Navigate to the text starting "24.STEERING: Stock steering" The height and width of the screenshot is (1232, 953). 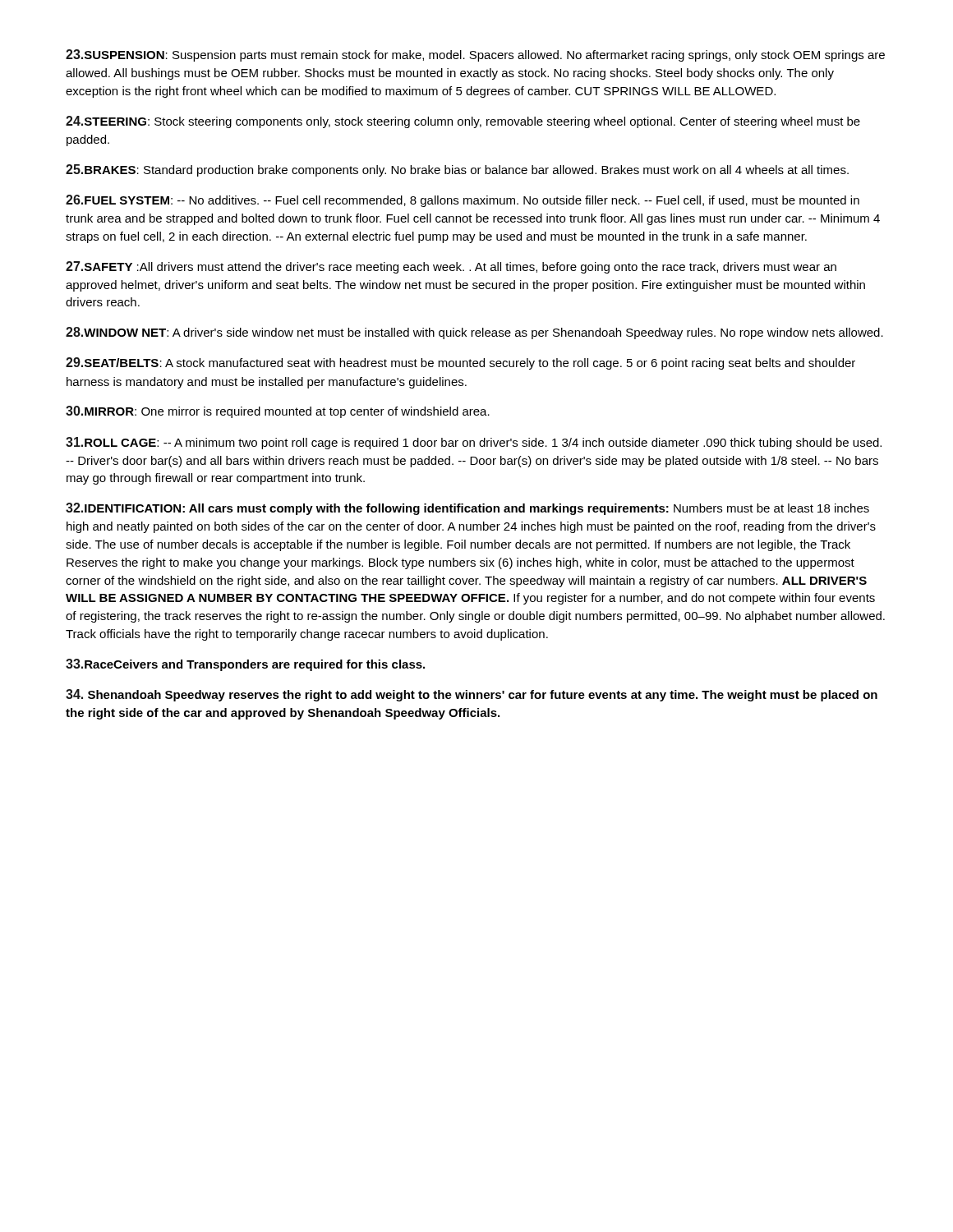pos(463,130)
